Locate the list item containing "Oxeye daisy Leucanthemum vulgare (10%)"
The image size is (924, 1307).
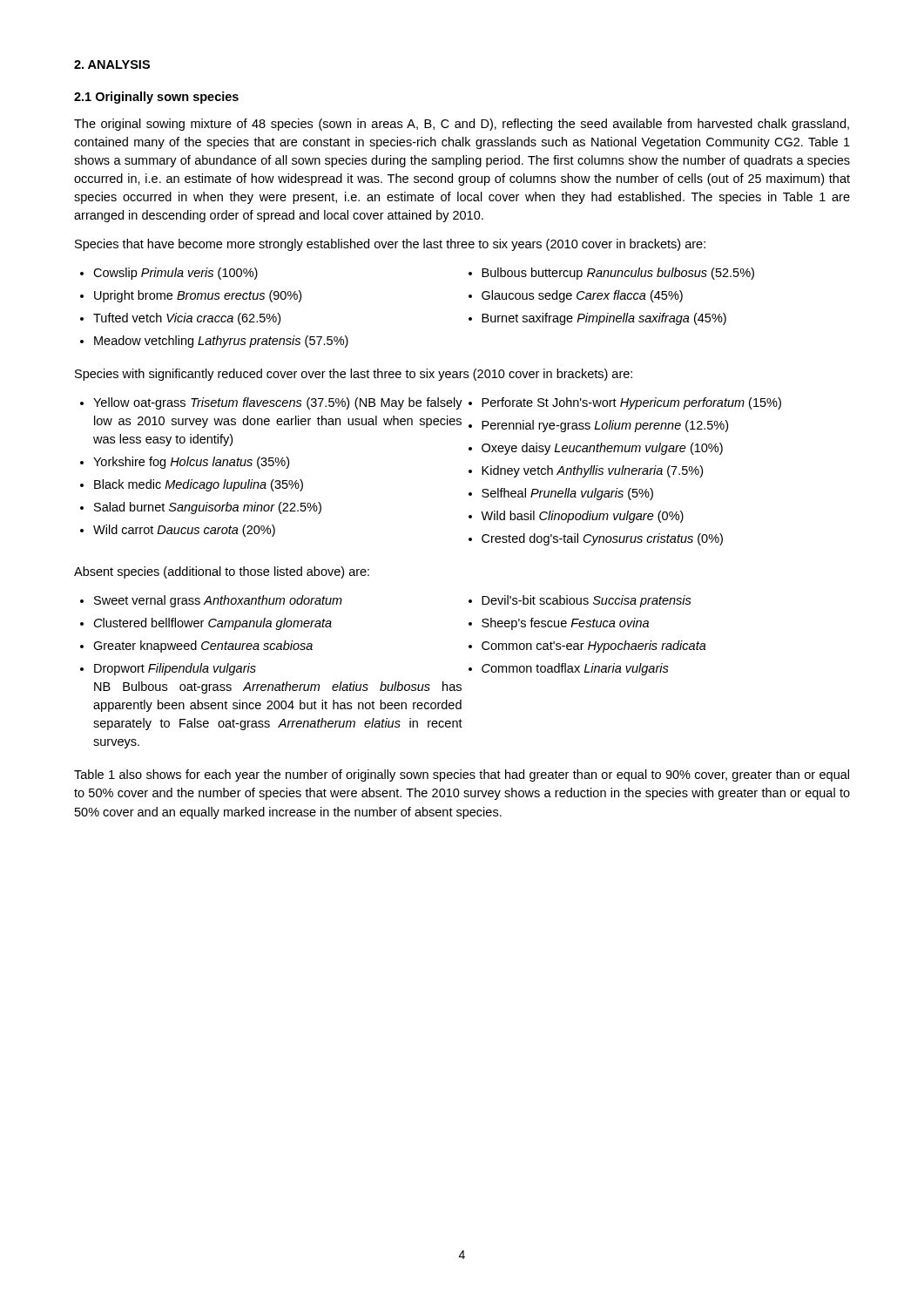[602, 448]
